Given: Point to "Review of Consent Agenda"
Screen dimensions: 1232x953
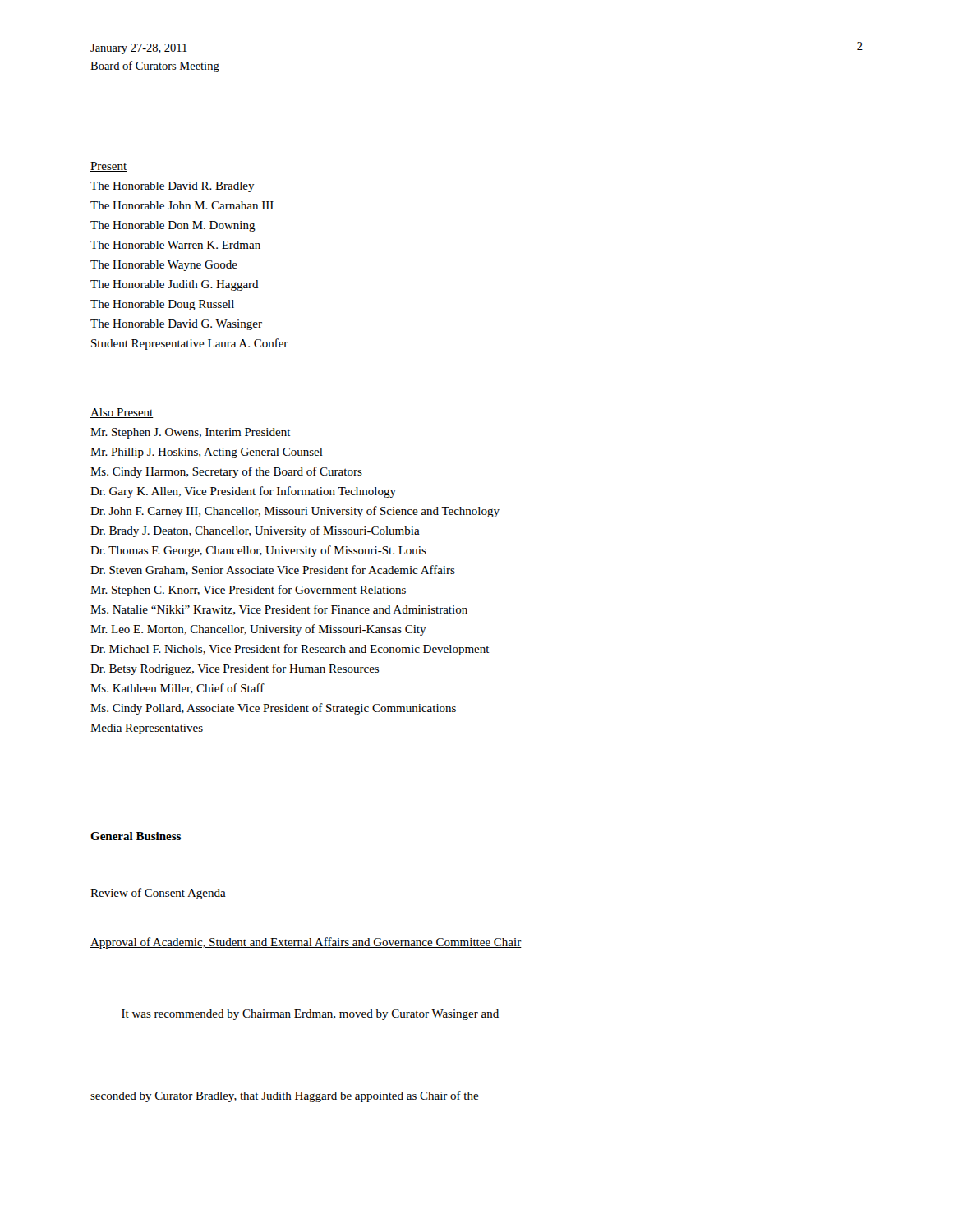Looking at the screenshot, I should (158, 893).
